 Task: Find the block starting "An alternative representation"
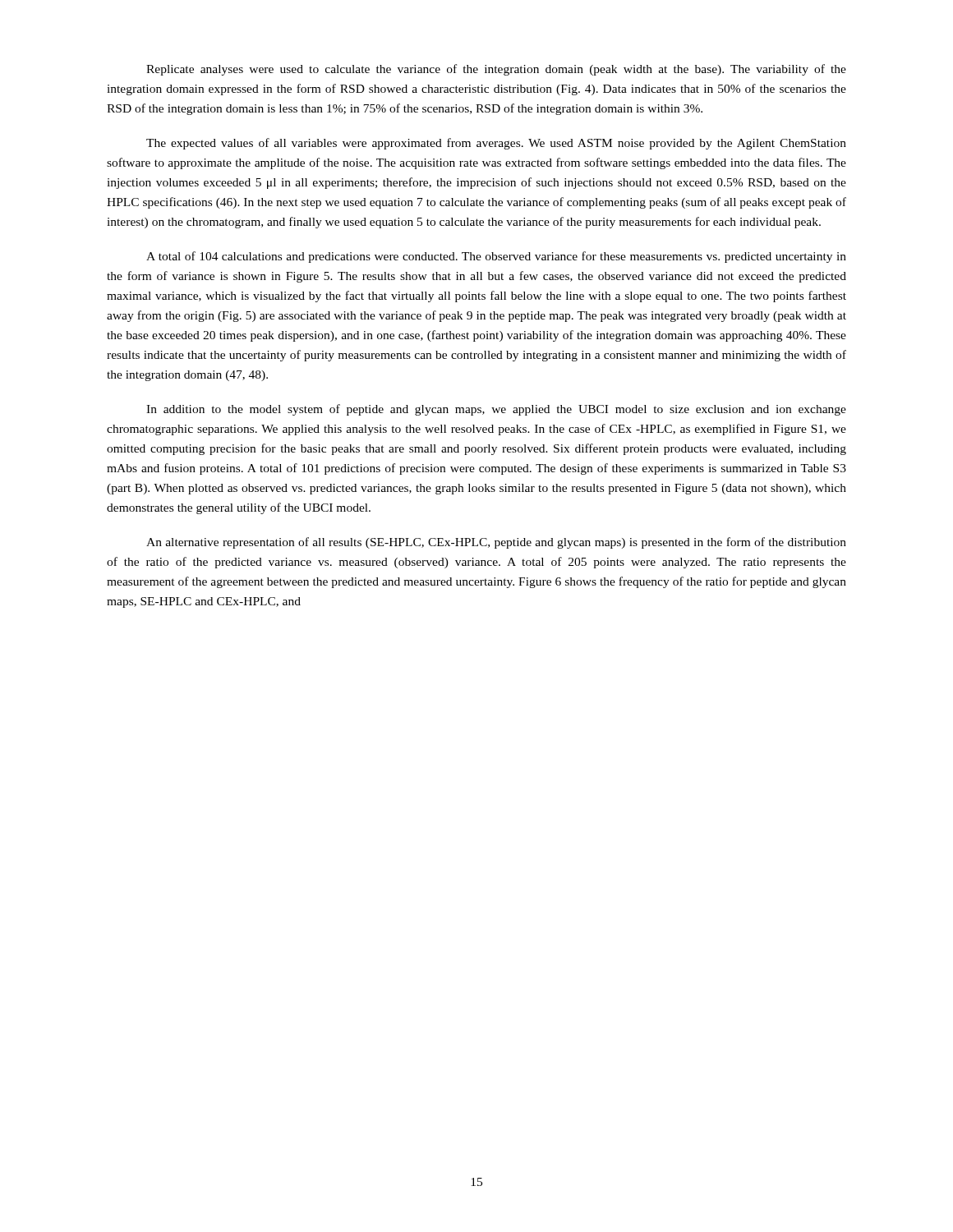click(476, 572)
